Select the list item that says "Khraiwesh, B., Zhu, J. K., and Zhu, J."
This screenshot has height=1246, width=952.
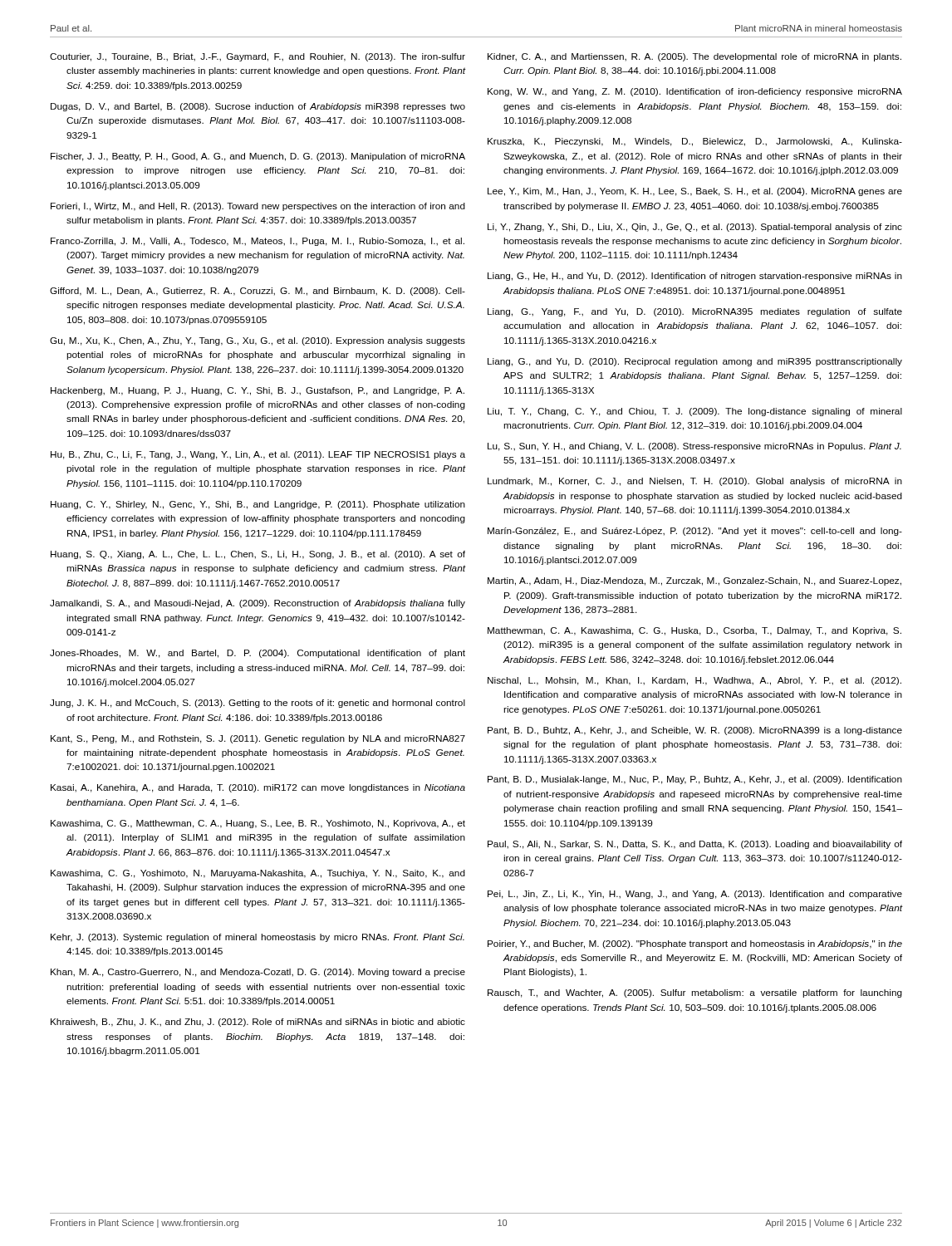258,1036
